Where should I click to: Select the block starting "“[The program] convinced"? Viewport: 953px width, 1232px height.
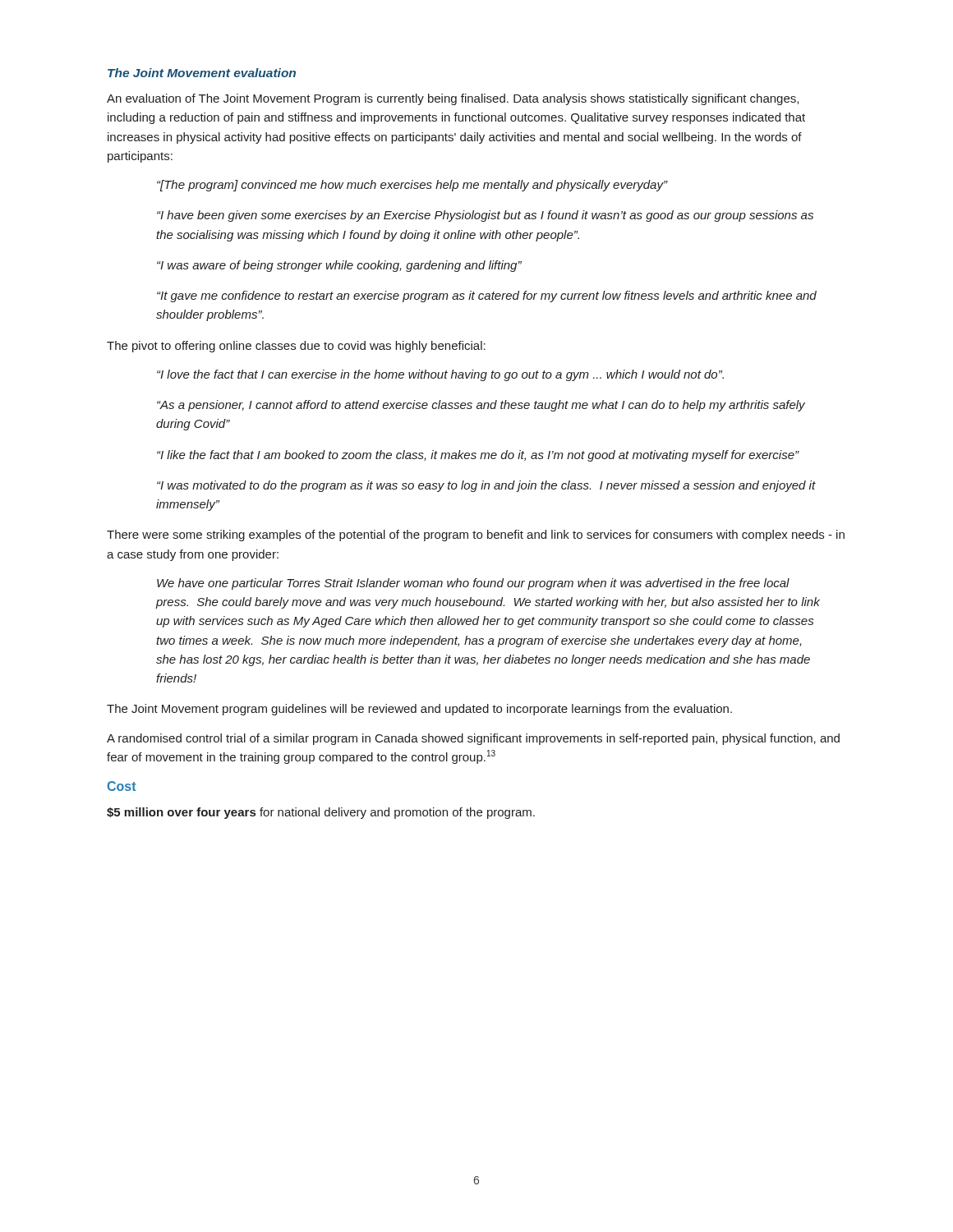pos(412,184)
